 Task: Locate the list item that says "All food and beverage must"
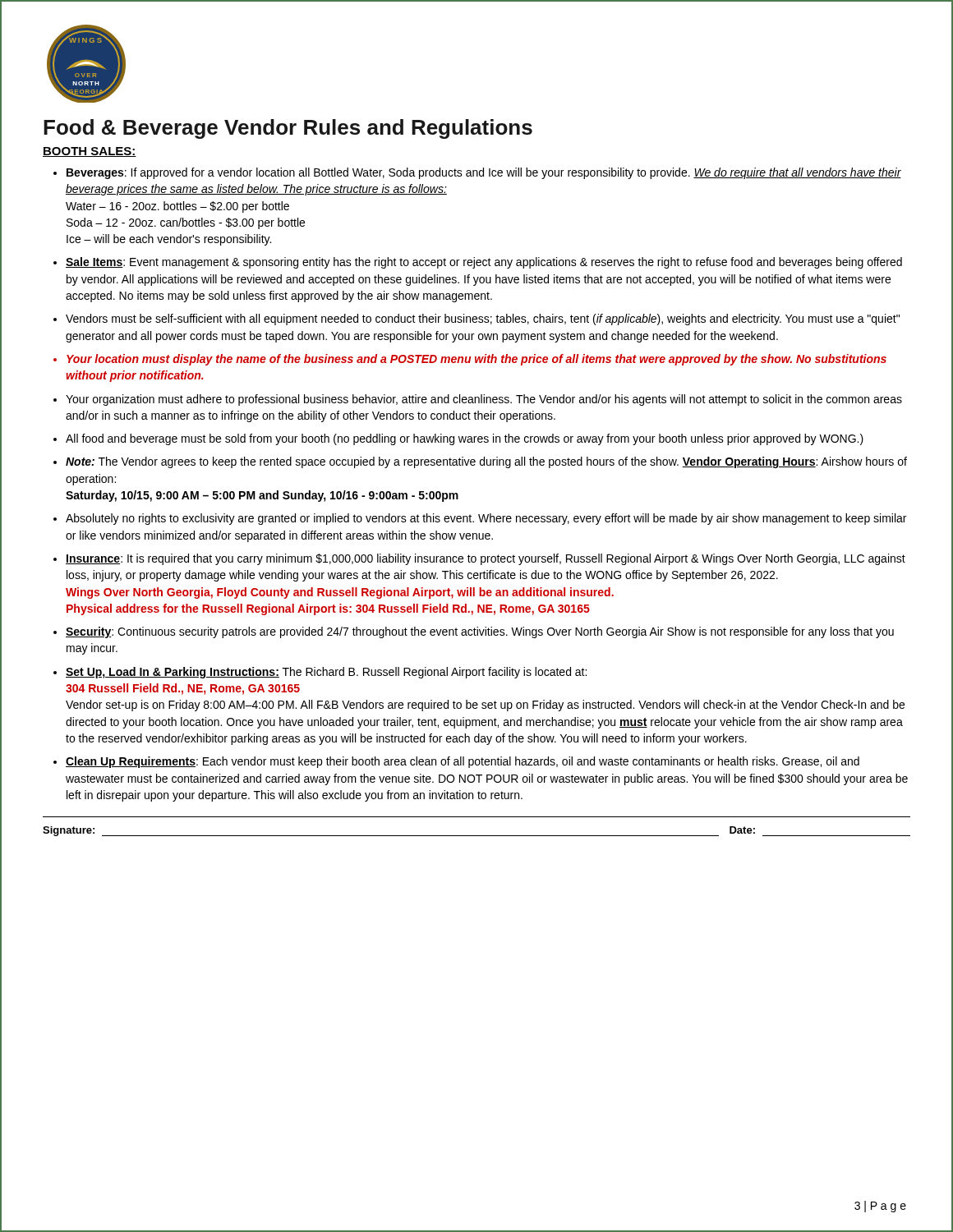465,439
